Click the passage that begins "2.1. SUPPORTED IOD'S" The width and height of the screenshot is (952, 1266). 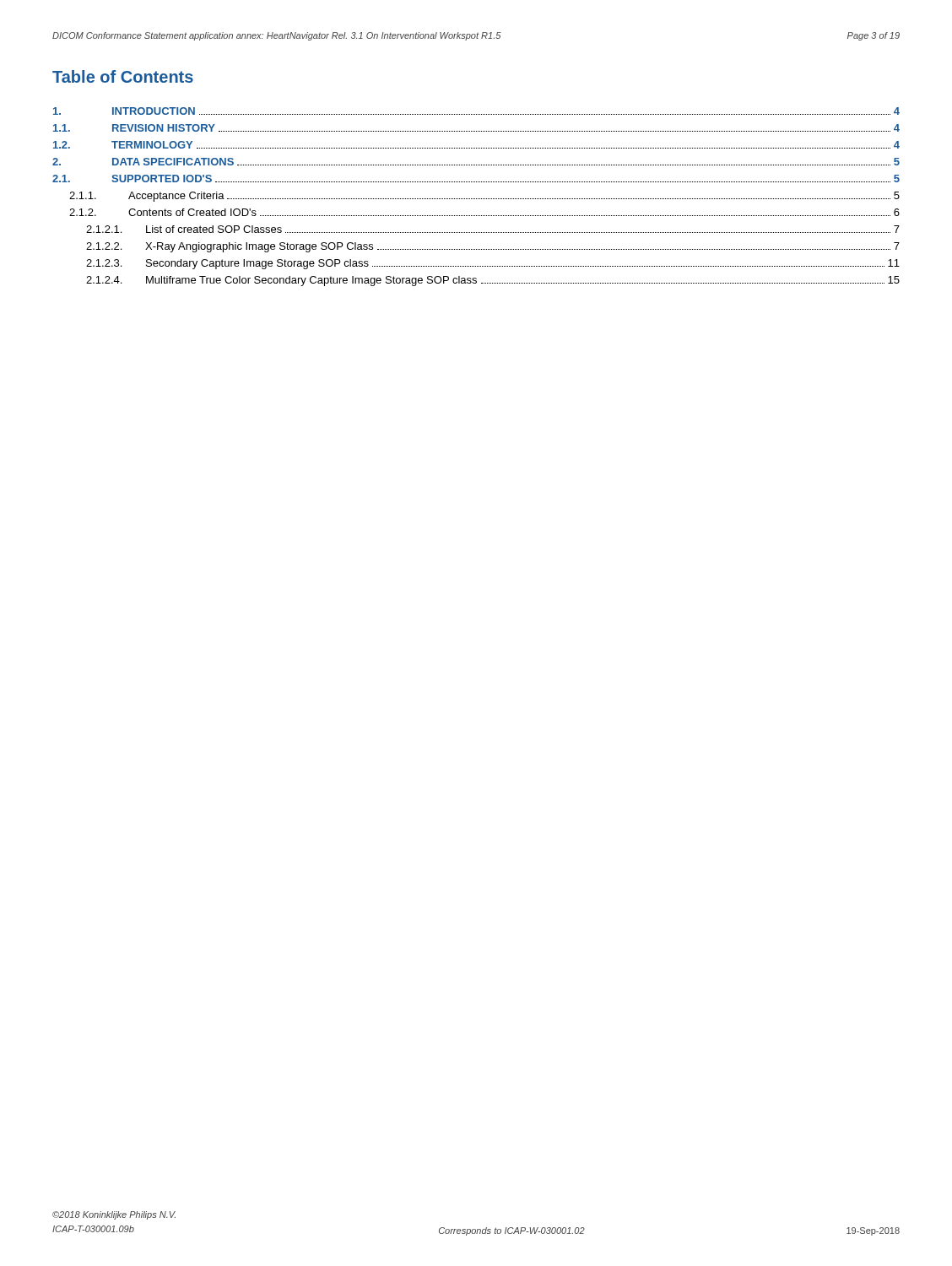(476, 178)
